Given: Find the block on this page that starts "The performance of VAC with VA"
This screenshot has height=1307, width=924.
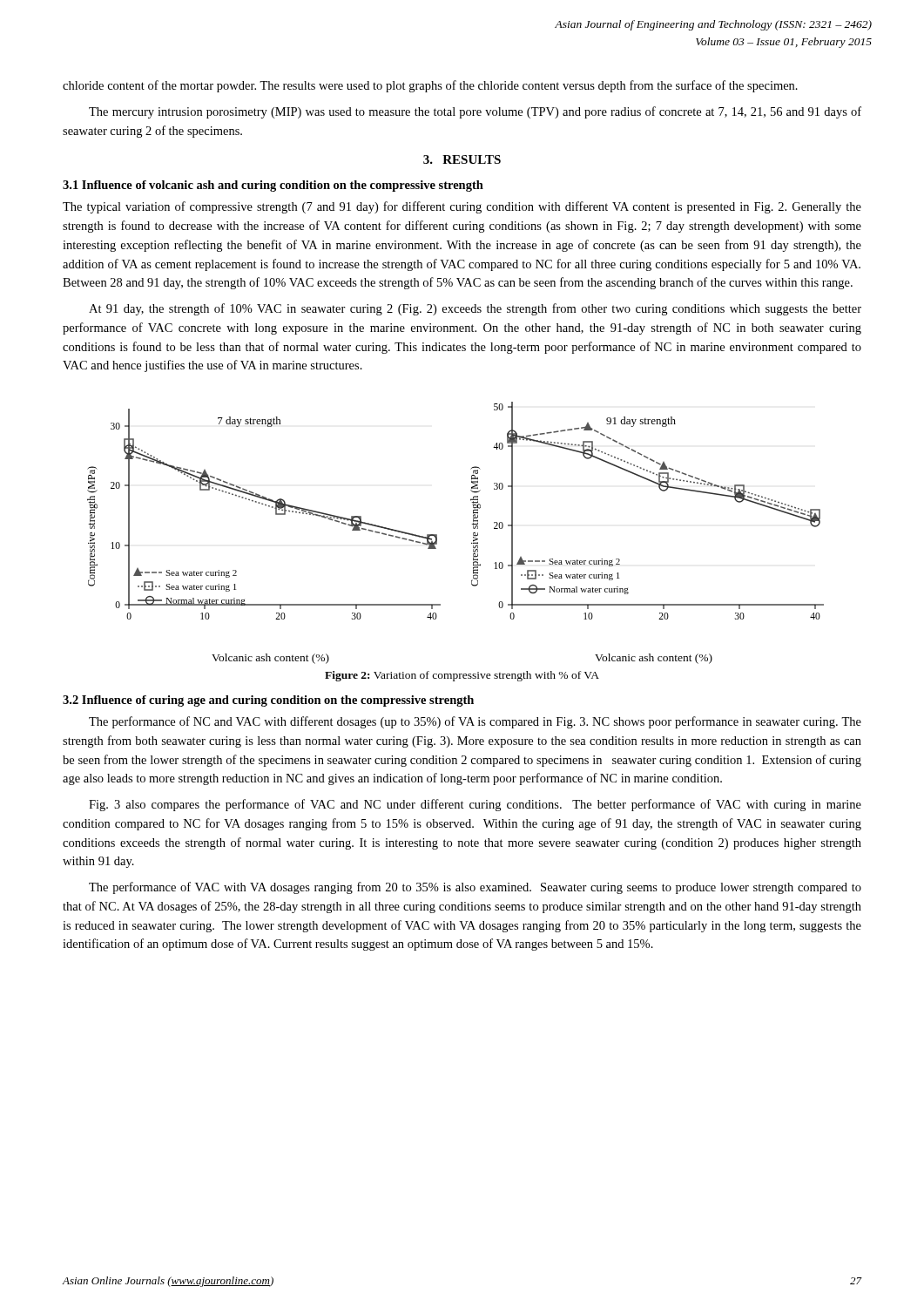Looking at the screenshot, I should tap(462, 916).
